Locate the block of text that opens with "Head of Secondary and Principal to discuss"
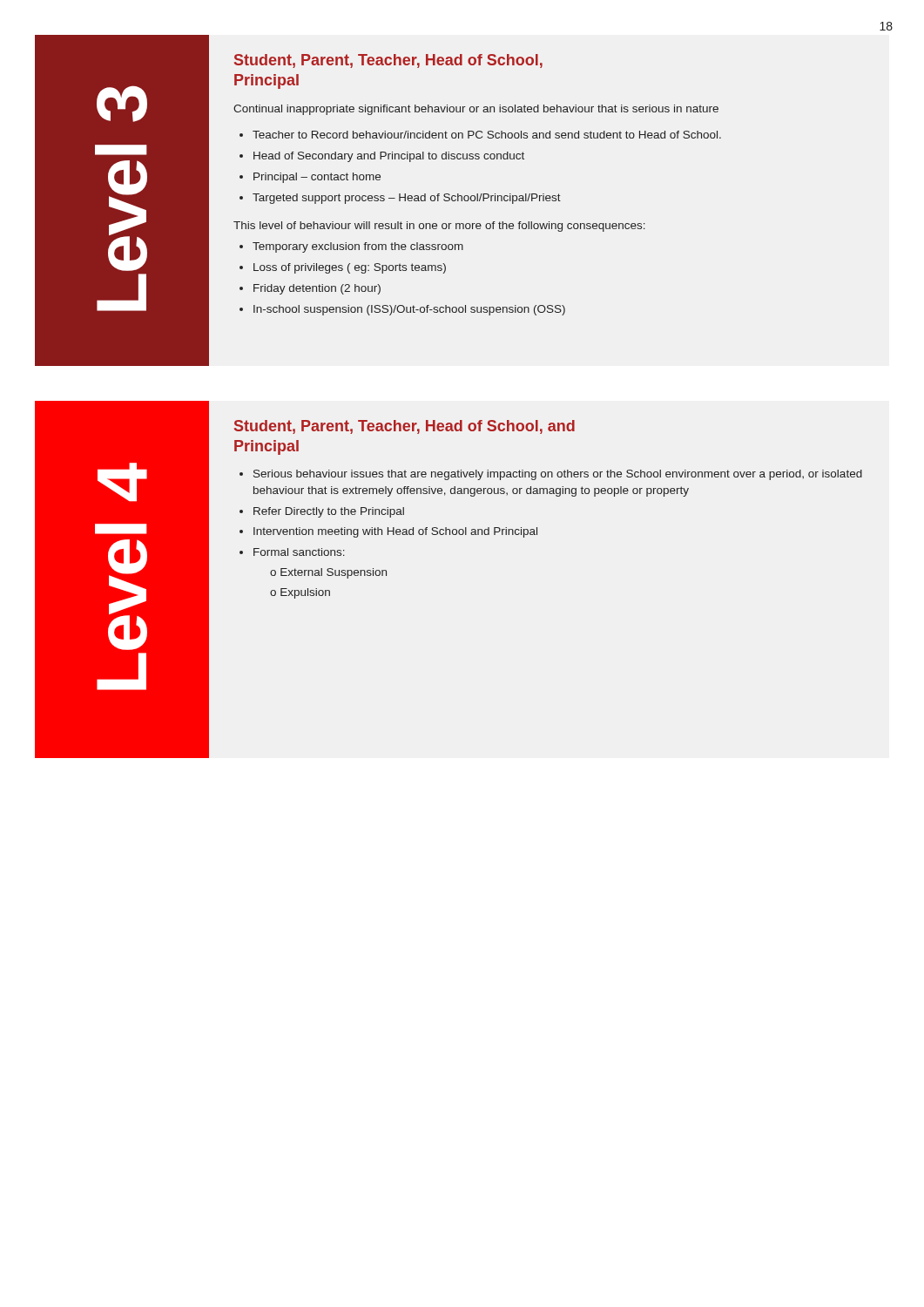Image resolution: width=924 pixels, height=1307 pixels. [388, 156]
